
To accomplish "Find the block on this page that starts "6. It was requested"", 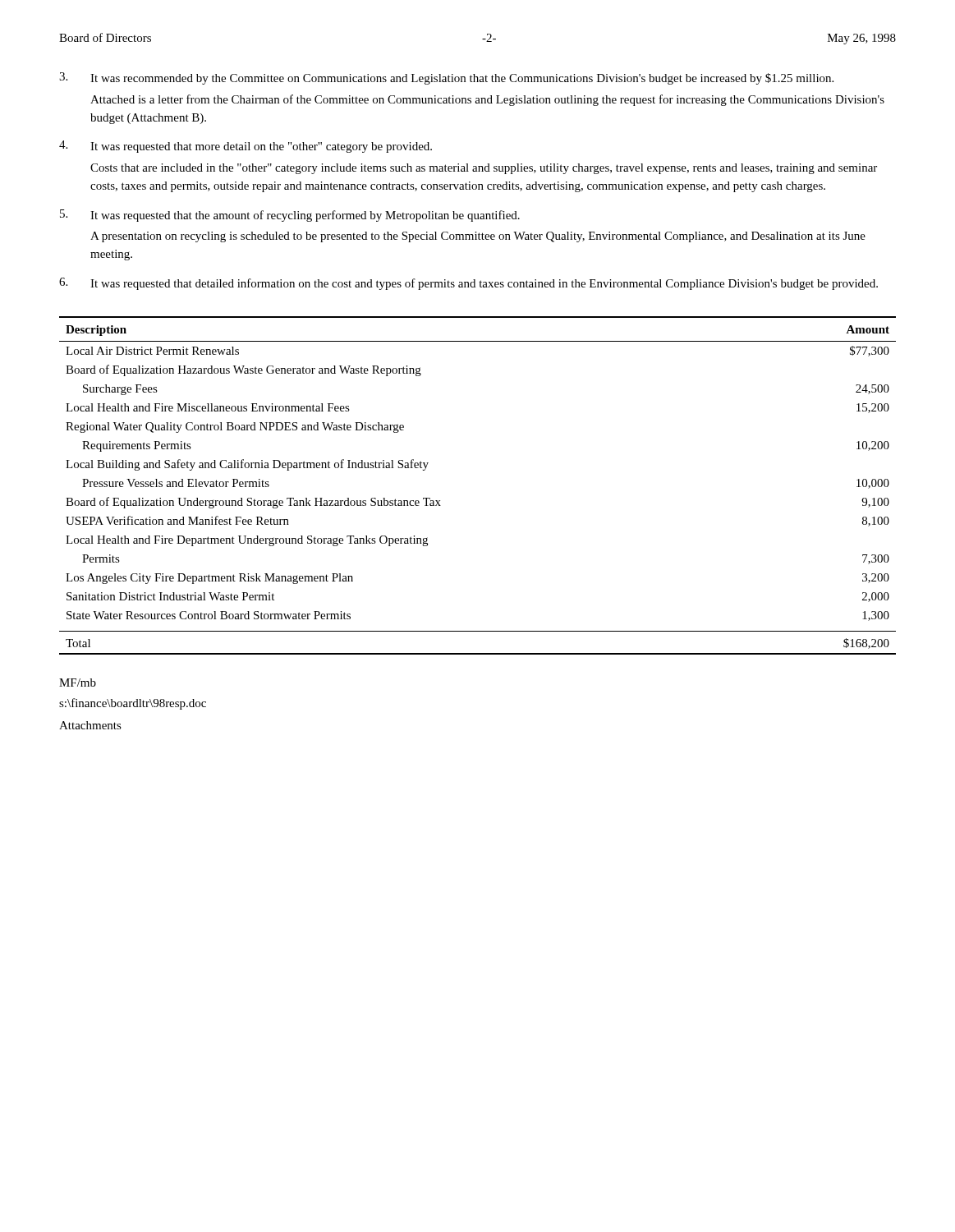I will [469, 284].
